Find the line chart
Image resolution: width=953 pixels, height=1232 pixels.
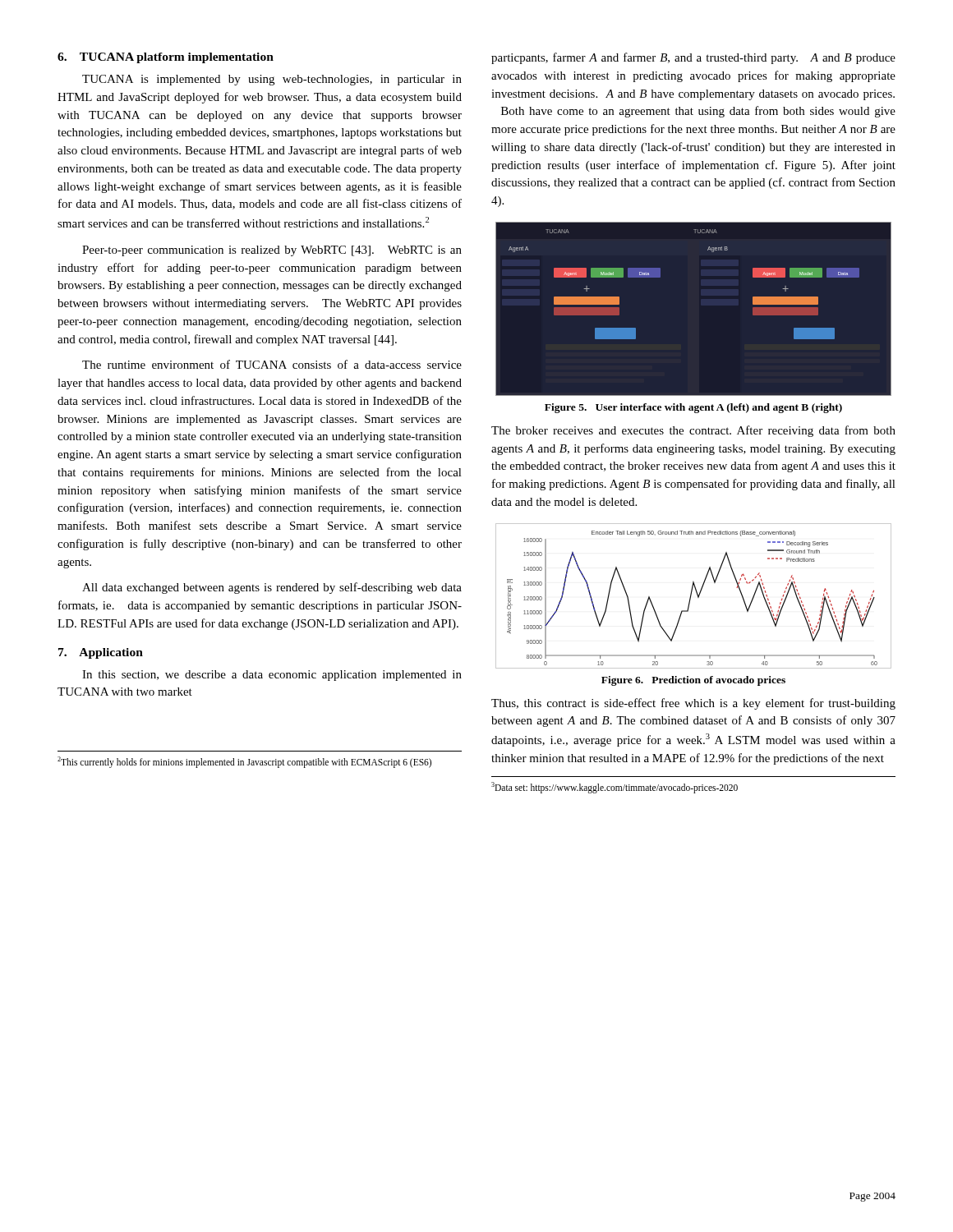point(693,595)
